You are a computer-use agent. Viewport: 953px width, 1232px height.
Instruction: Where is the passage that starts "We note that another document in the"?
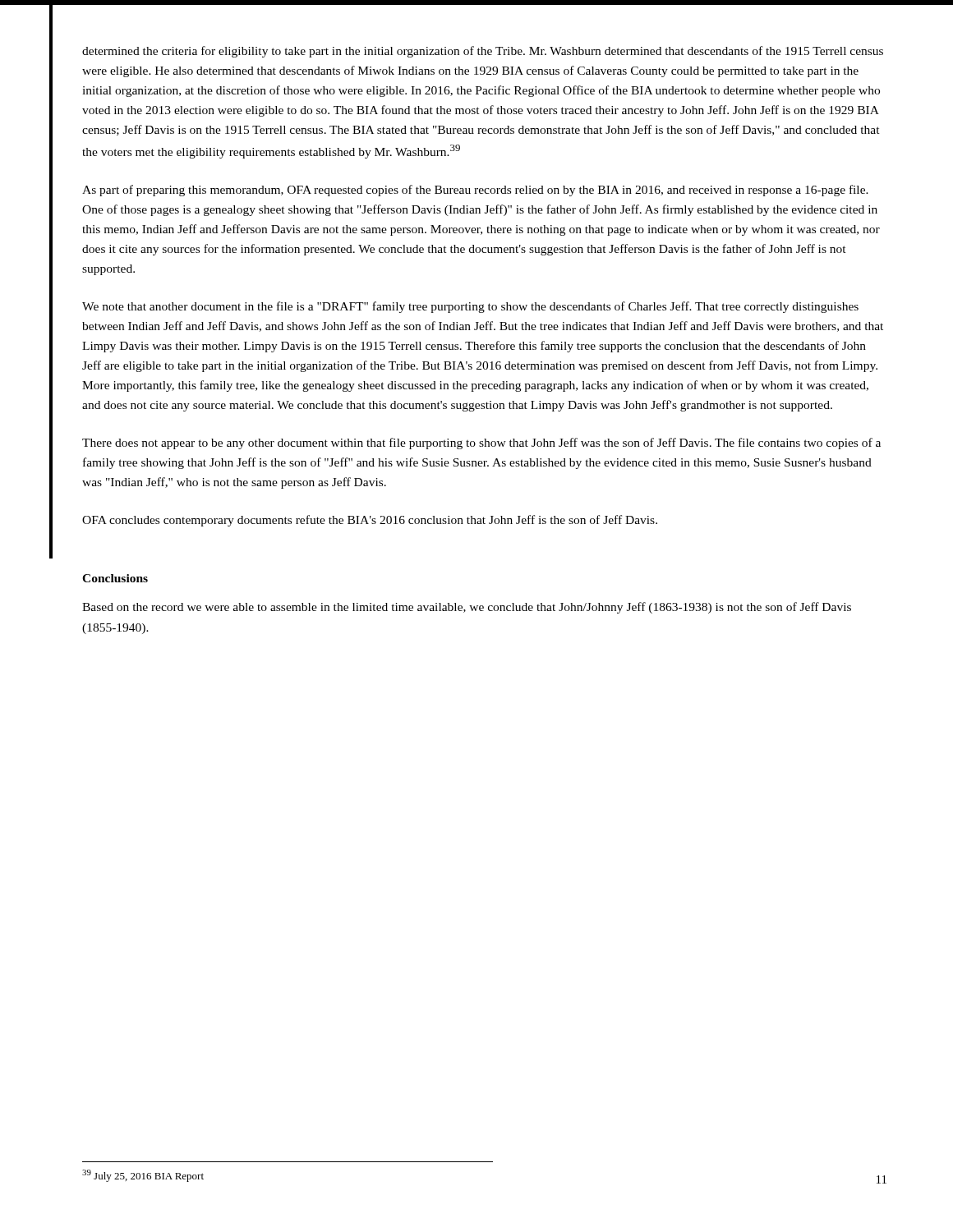tap(483, 356)
